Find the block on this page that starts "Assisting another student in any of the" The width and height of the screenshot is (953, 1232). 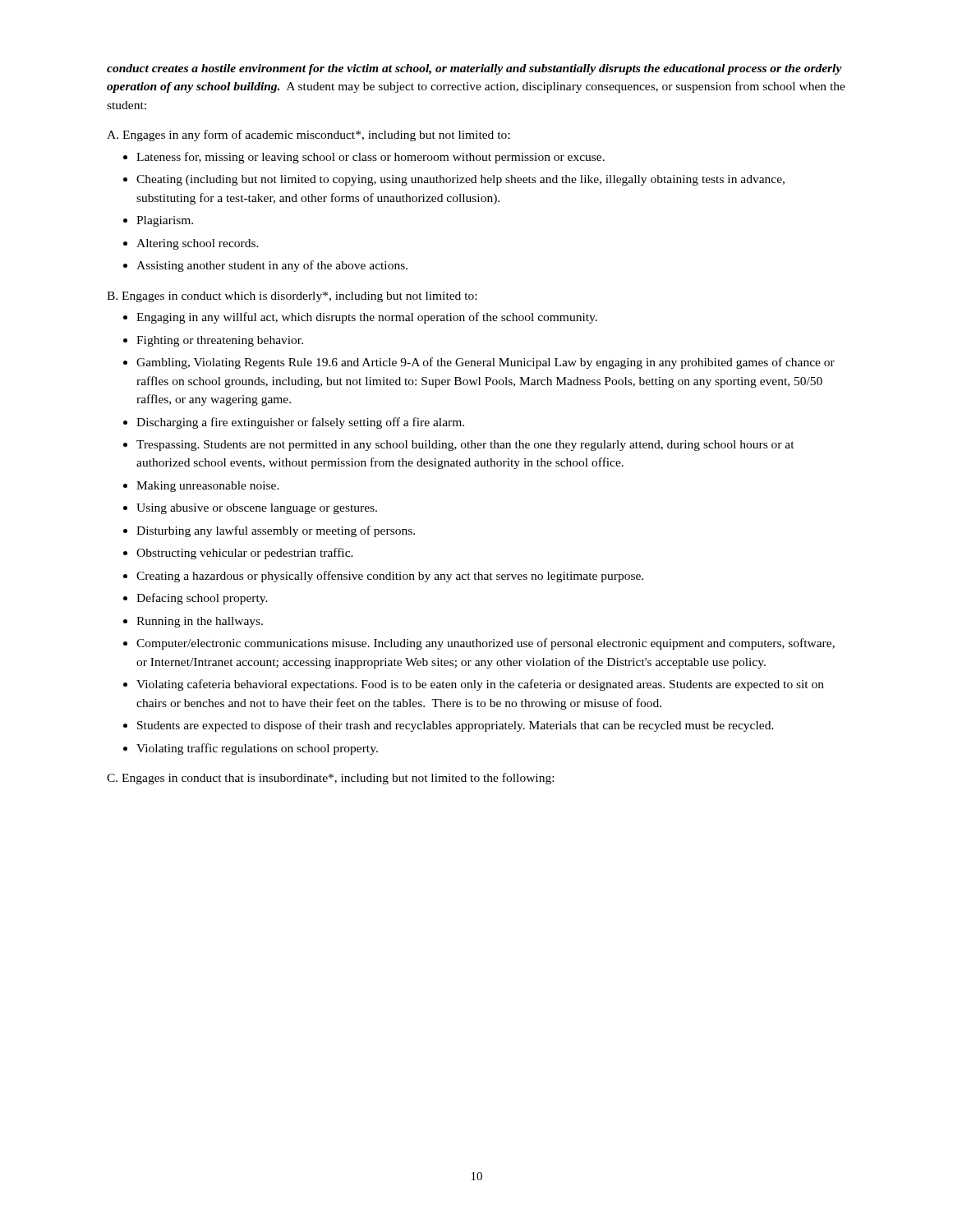272,265
